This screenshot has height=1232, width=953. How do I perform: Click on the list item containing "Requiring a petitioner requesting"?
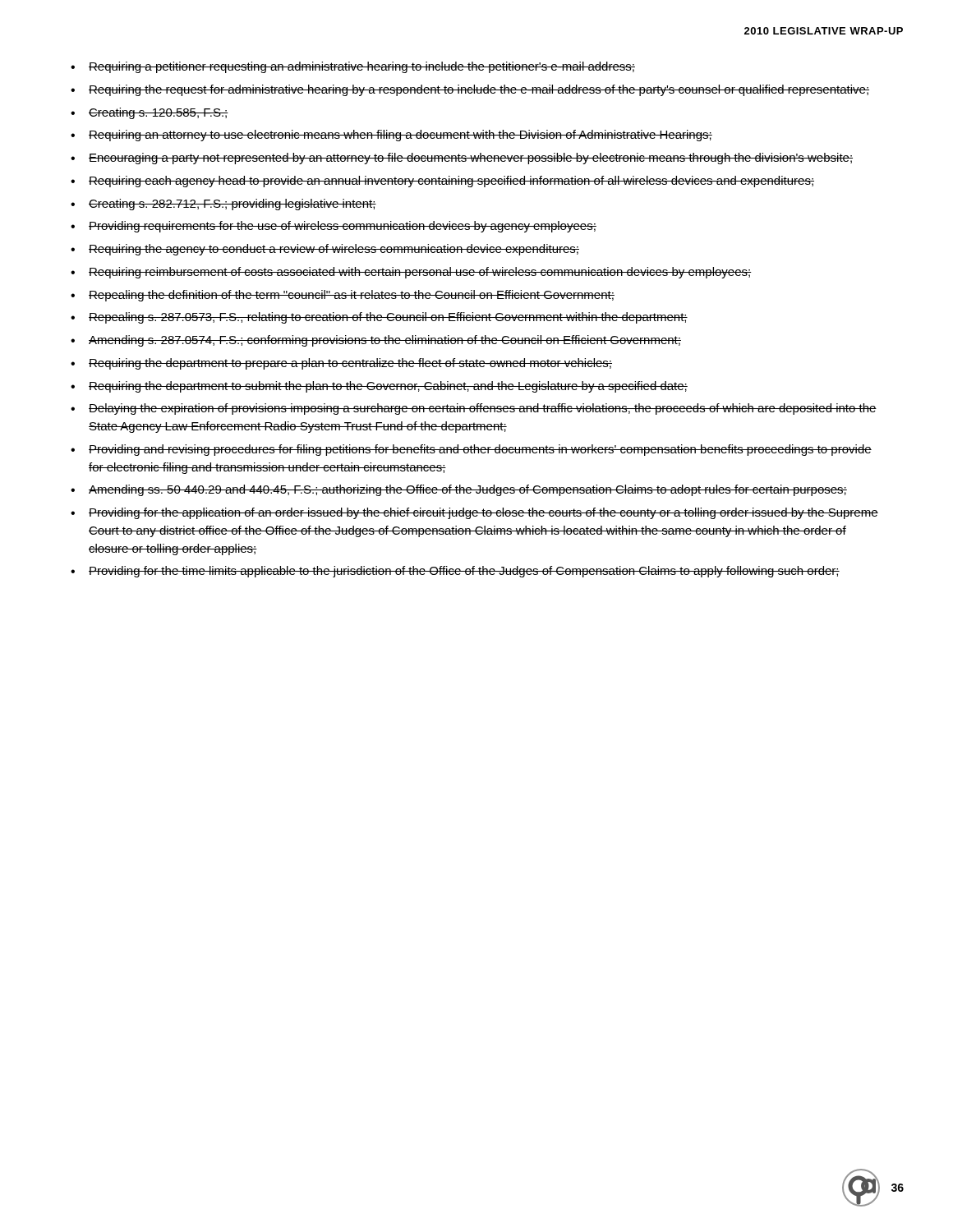point(476,66)
